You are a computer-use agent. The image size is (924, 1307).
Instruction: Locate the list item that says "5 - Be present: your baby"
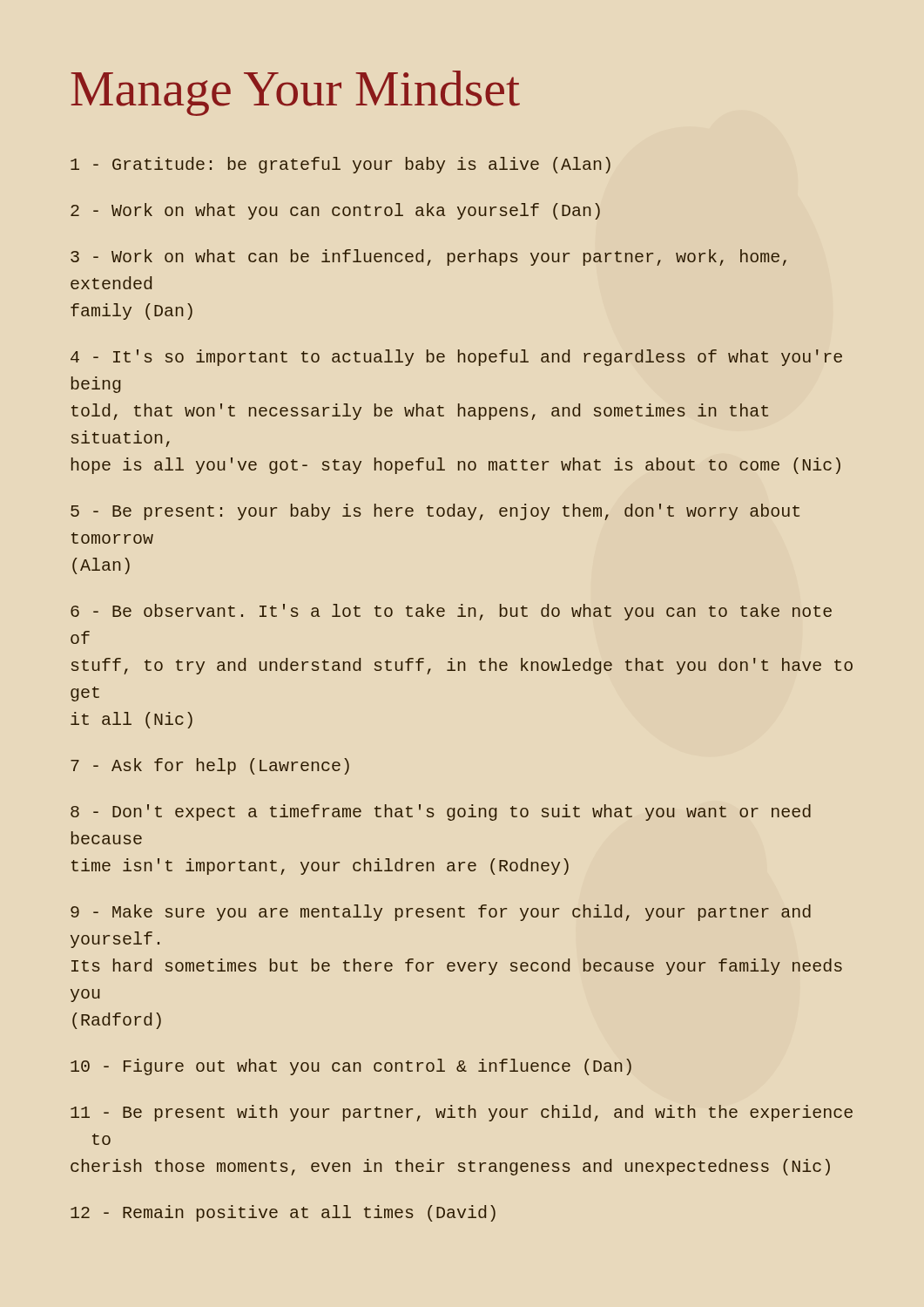pyautogui.click(x=435, y=512)
